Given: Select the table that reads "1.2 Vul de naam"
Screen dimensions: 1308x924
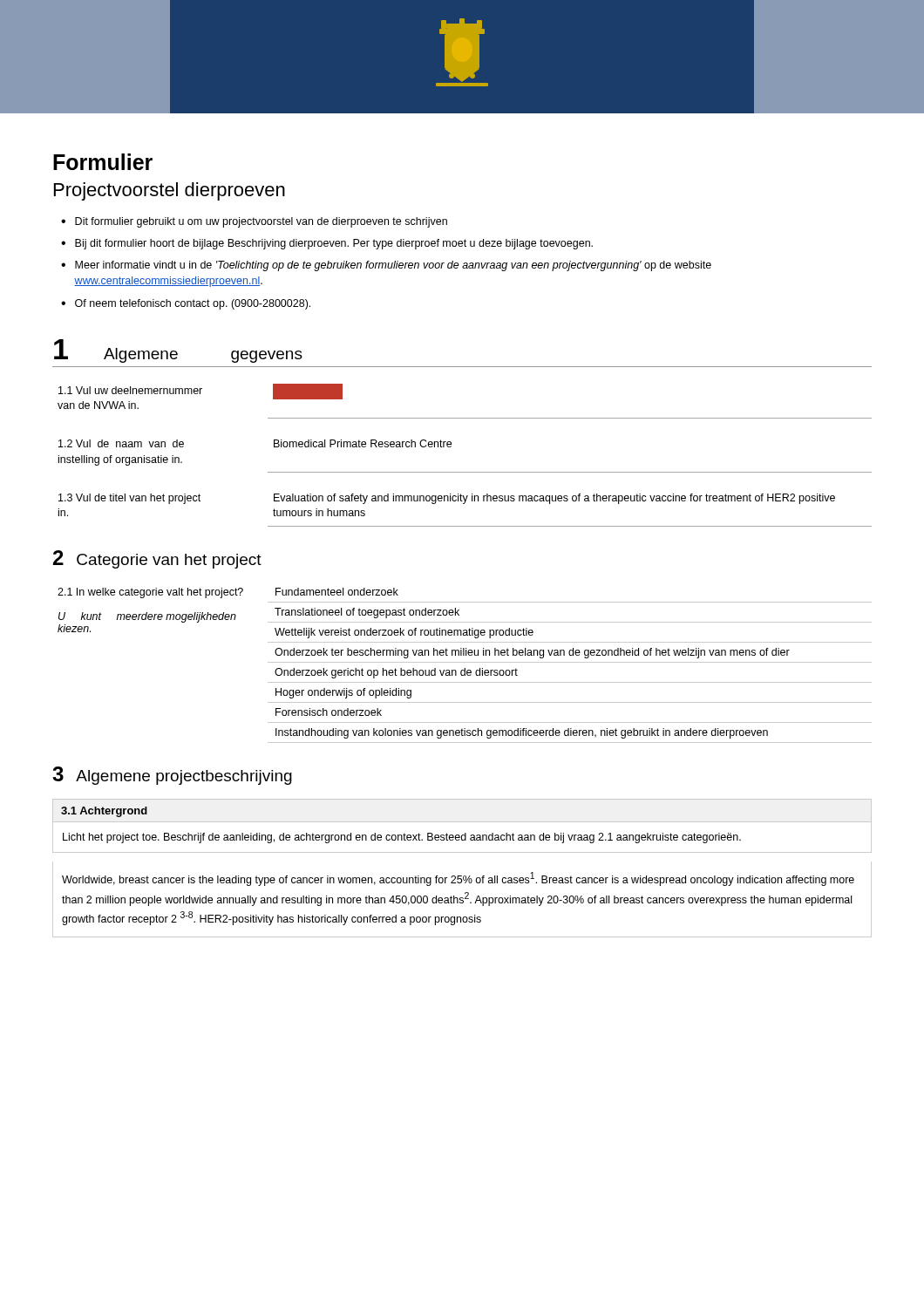Looking at the screenshot, I should coord(462,453).
